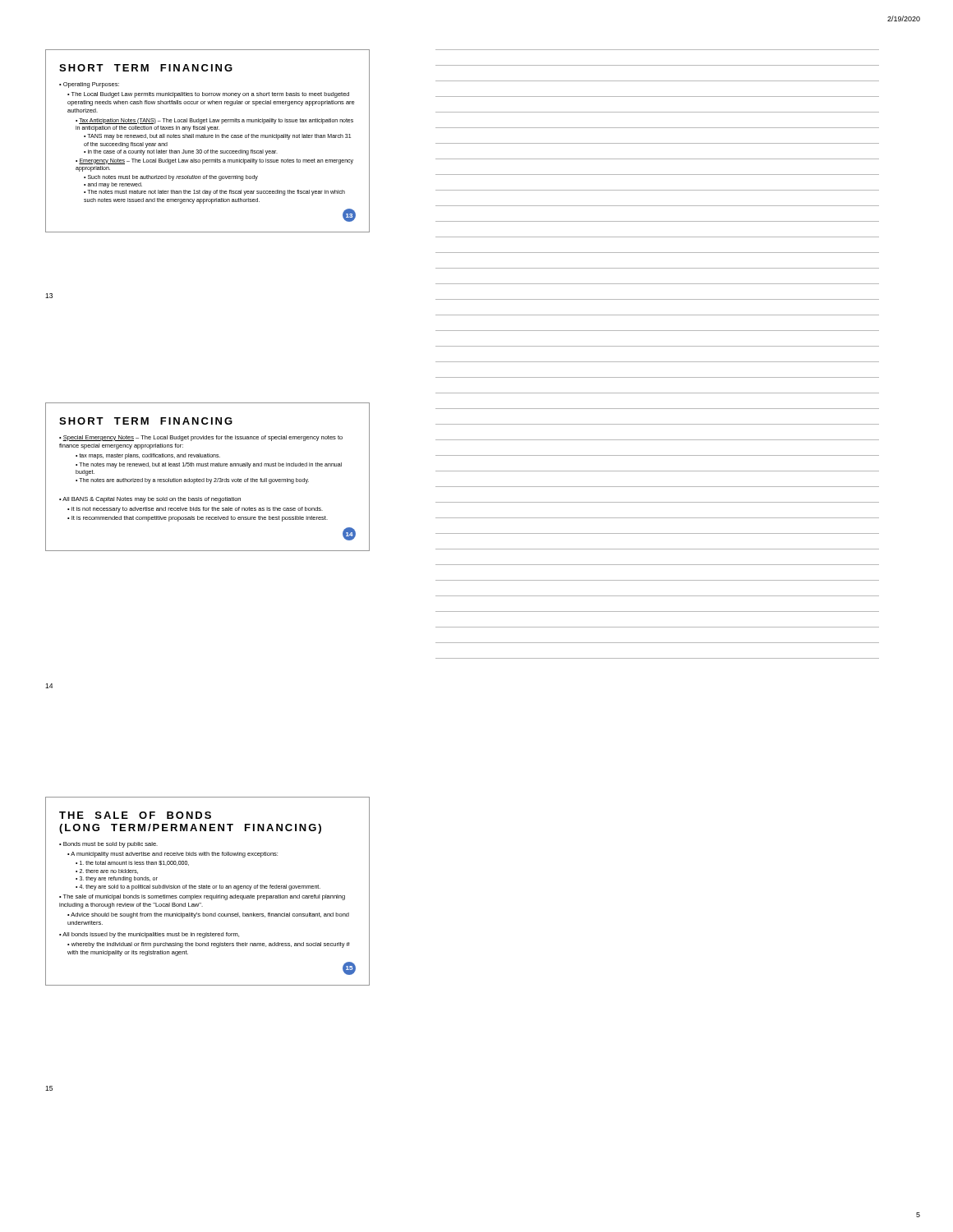
Task: Click on the text starting "Bonds must be sold by public sale. A"
Action: tap(207, 898)
